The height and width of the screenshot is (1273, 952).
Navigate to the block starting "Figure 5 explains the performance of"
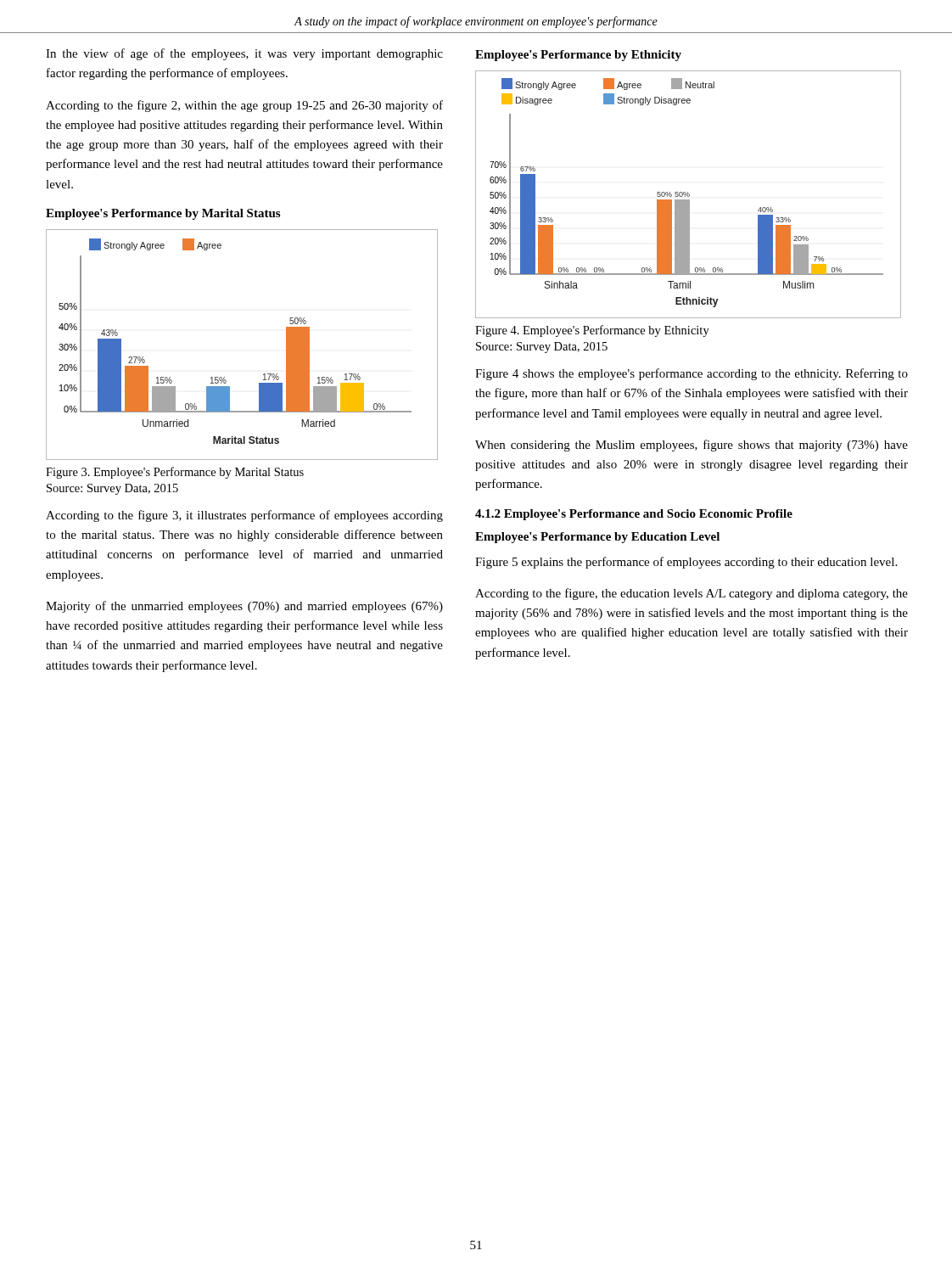click(686, 561)
